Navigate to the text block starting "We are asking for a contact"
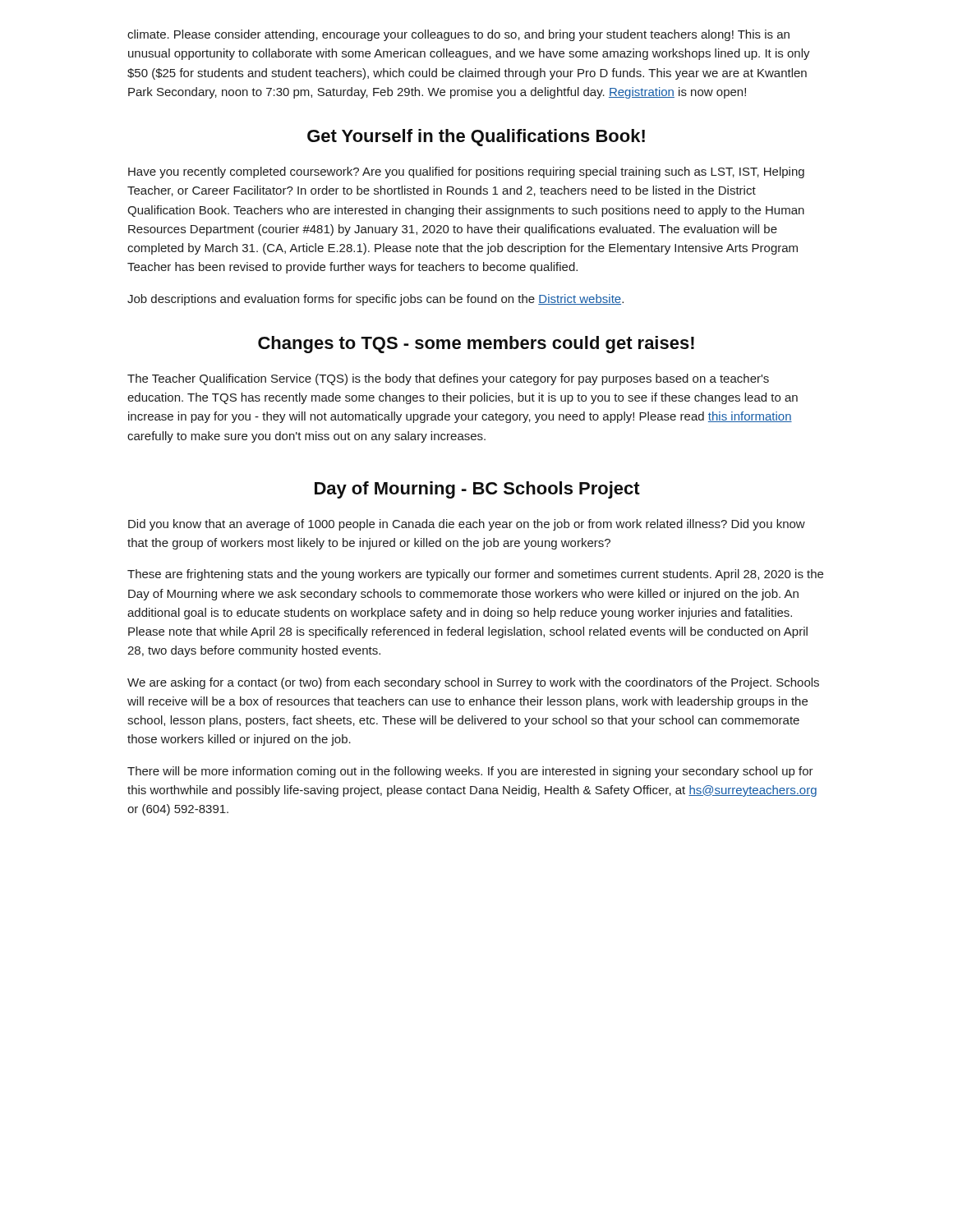This screenshot has height=1232, width=953. pos(473,710)
